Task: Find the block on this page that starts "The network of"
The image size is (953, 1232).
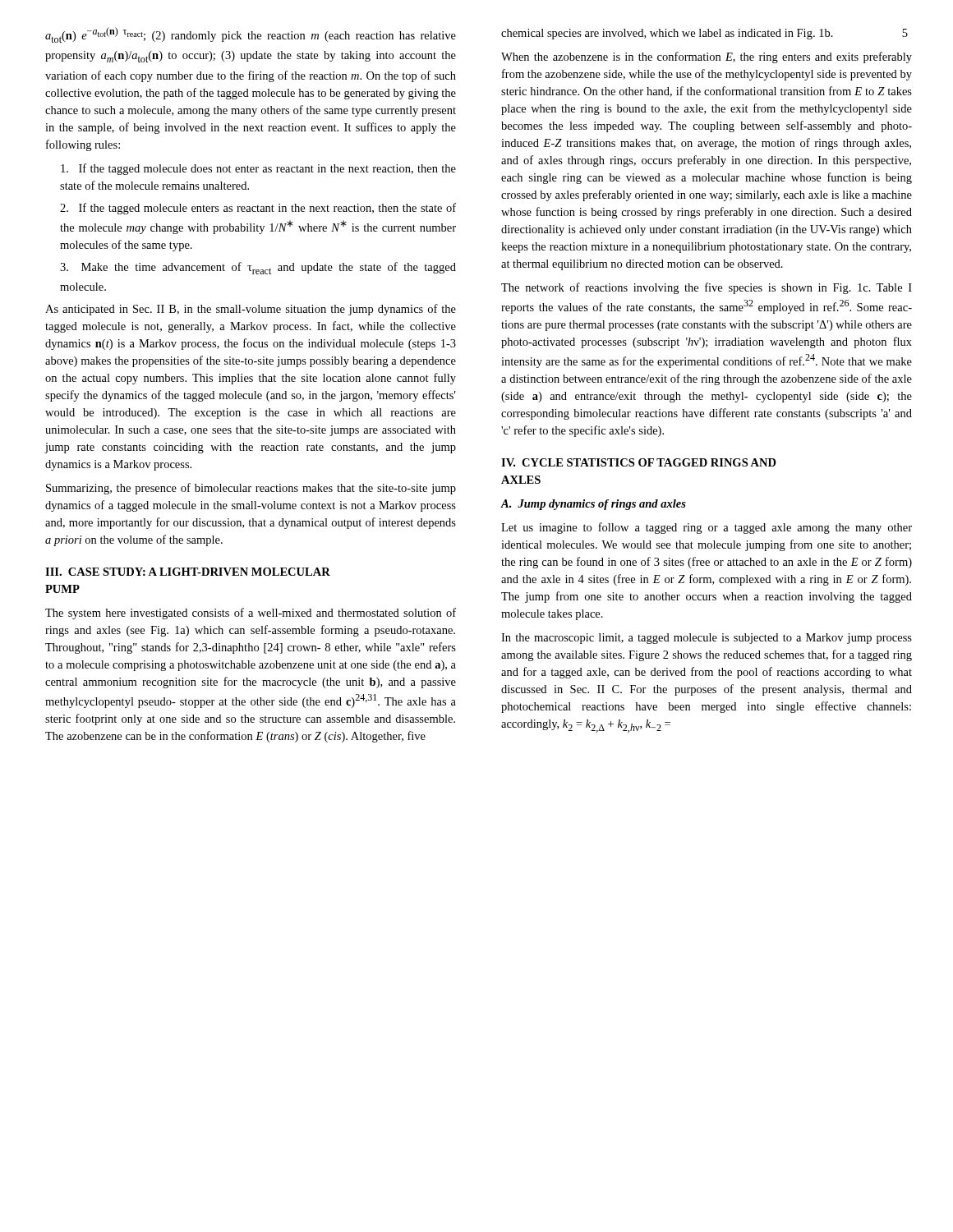Action: 707,359
